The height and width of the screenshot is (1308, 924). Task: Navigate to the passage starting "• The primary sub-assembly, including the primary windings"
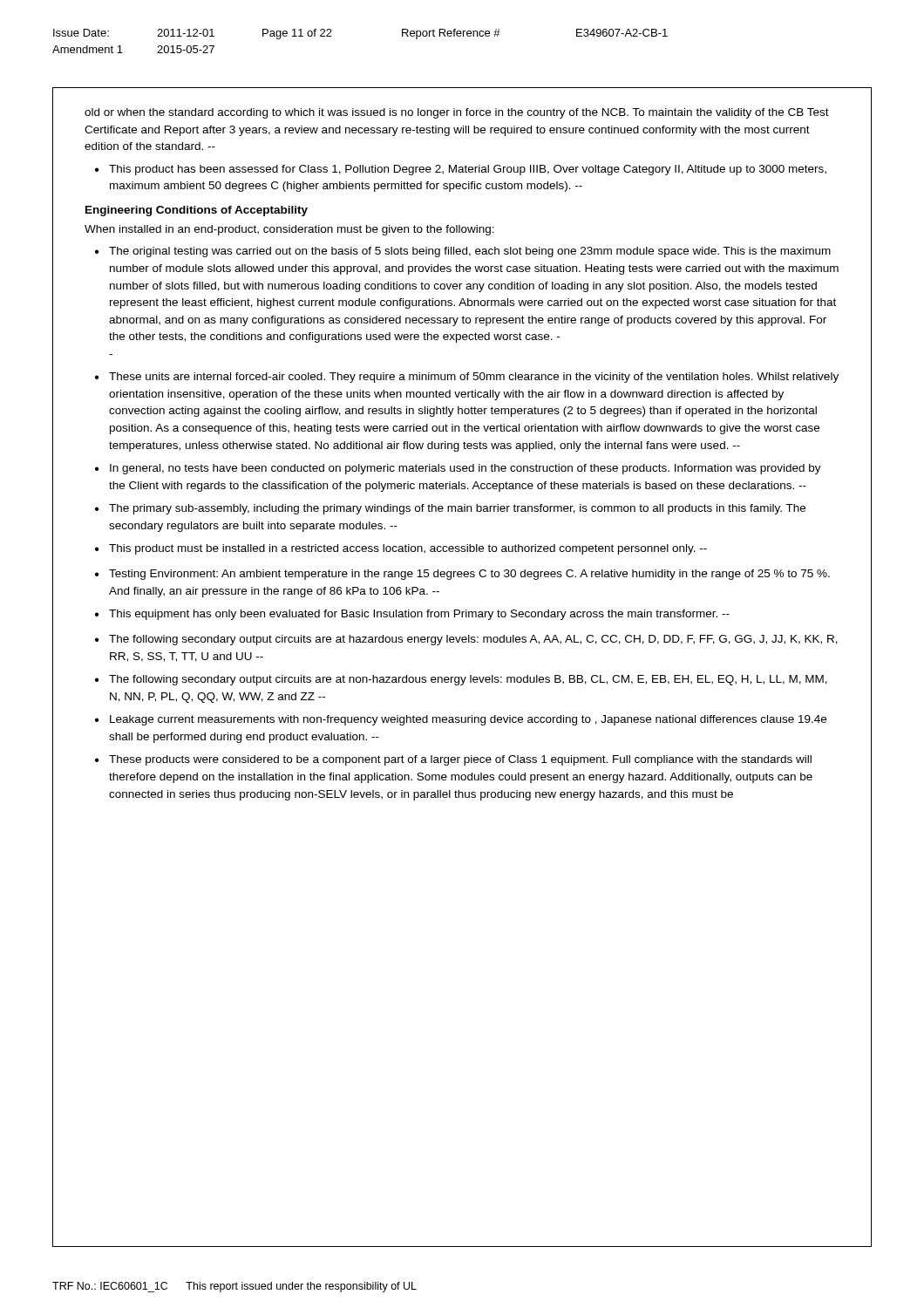(x=462, y=517)
